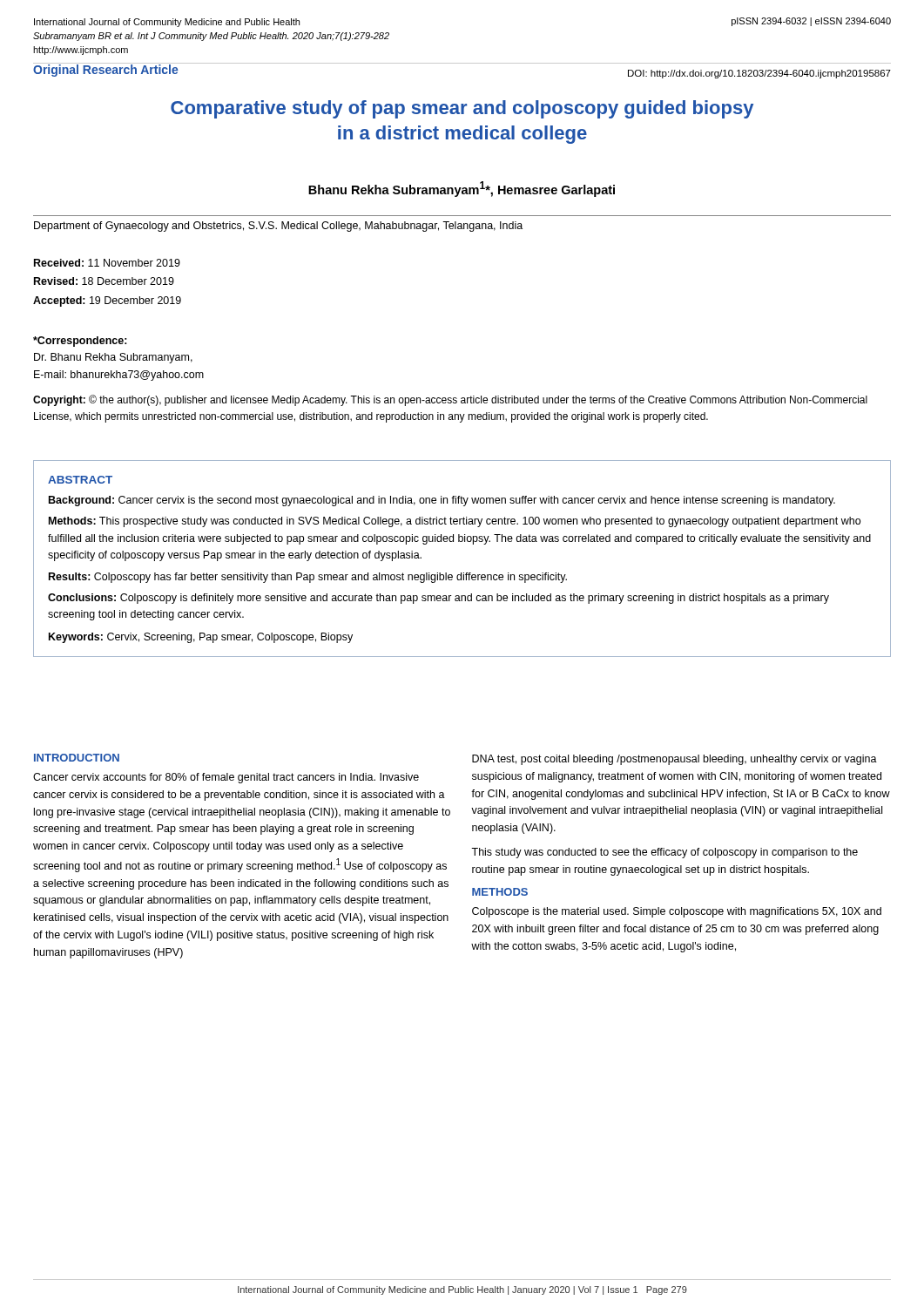
Task: Navigate to the text block starting "DNA test, post coital"
Action: (681, 793)
